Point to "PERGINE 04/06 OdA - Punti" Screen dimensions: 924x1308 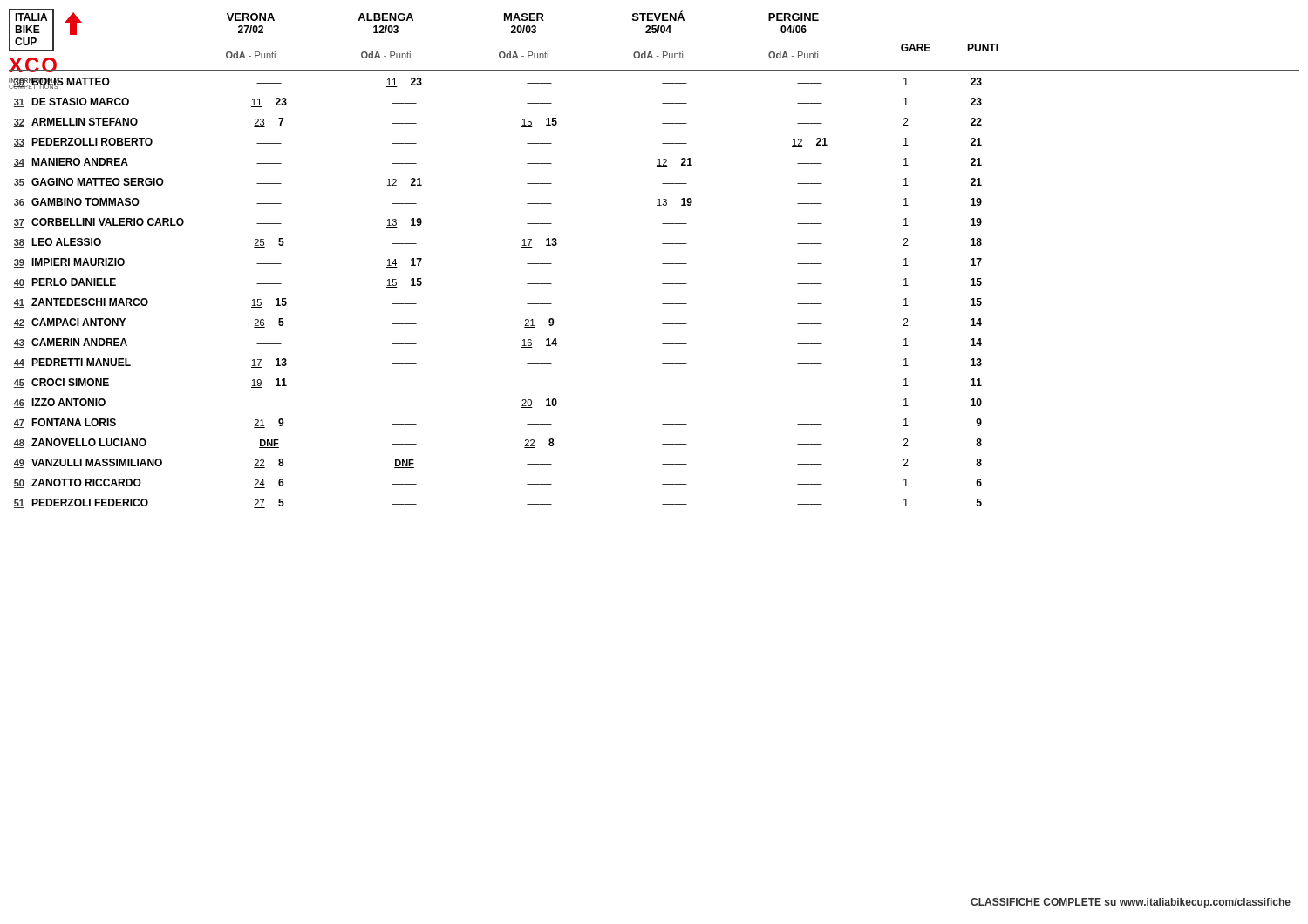coord(794,35)
